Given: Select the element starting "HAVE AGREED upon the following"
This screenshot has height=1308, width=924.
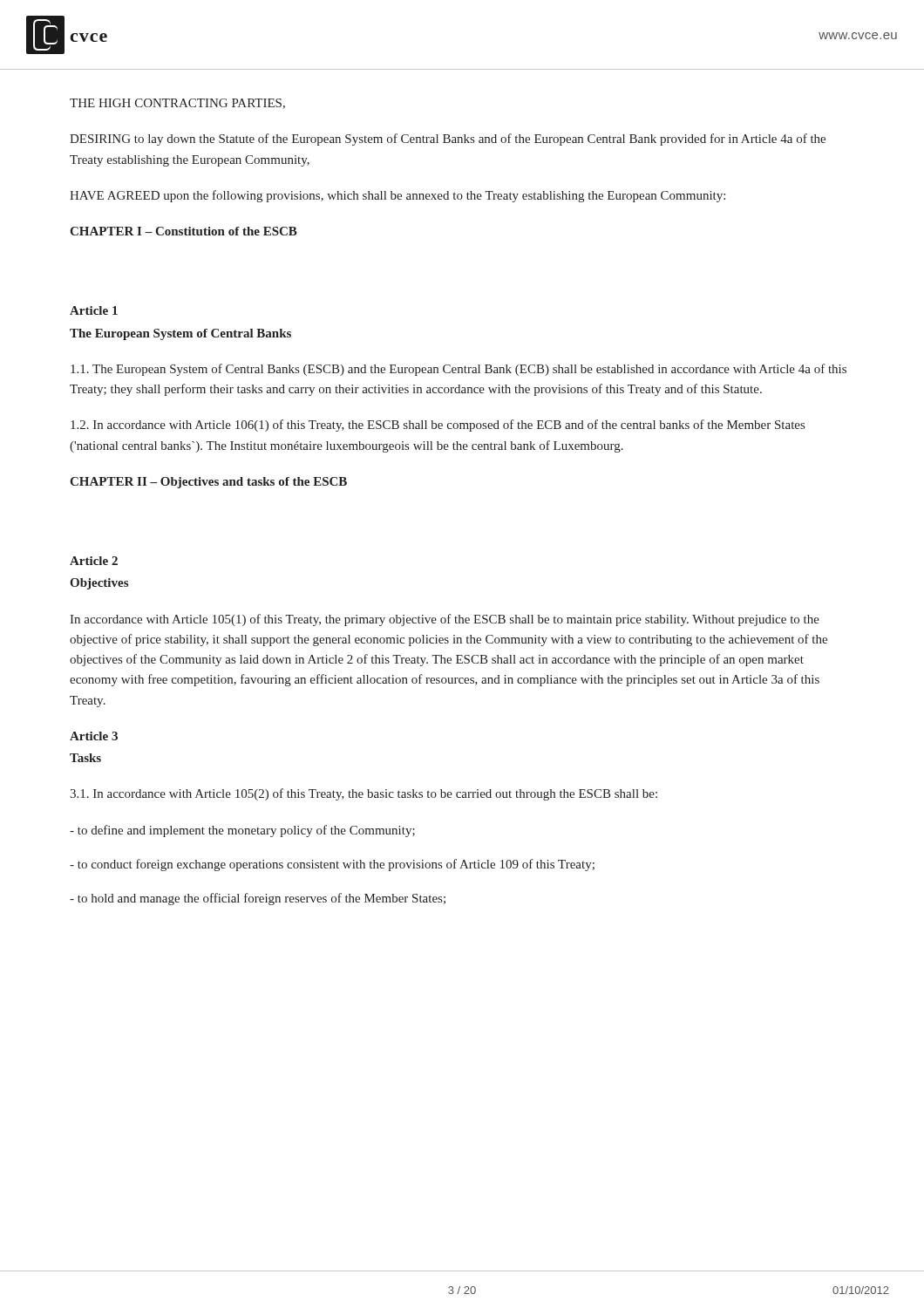Looking at the screenshot, I should pos(462,196).
